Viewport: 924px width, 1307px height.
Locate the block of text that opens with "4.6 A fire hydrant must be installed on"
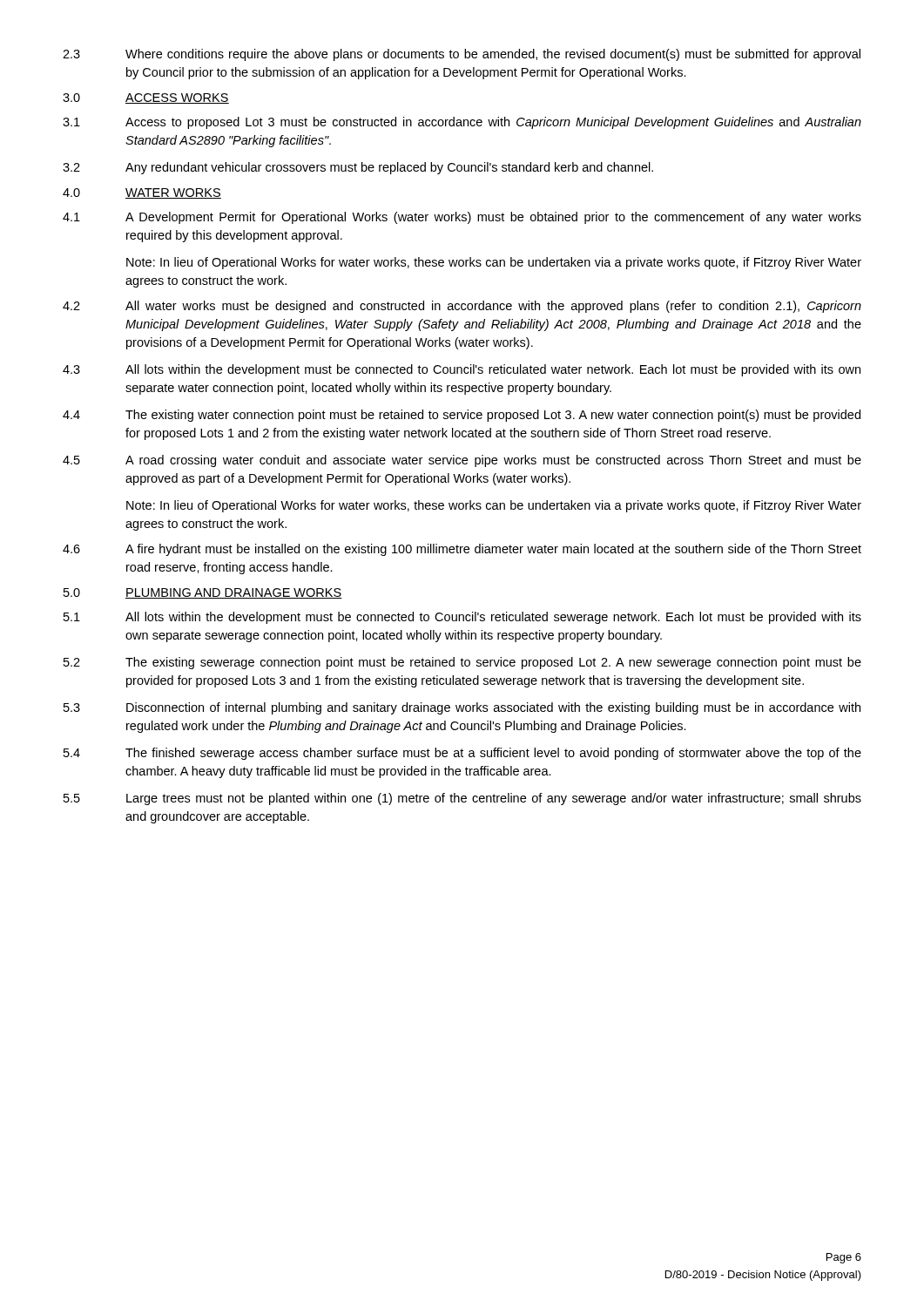pos(462,559)
